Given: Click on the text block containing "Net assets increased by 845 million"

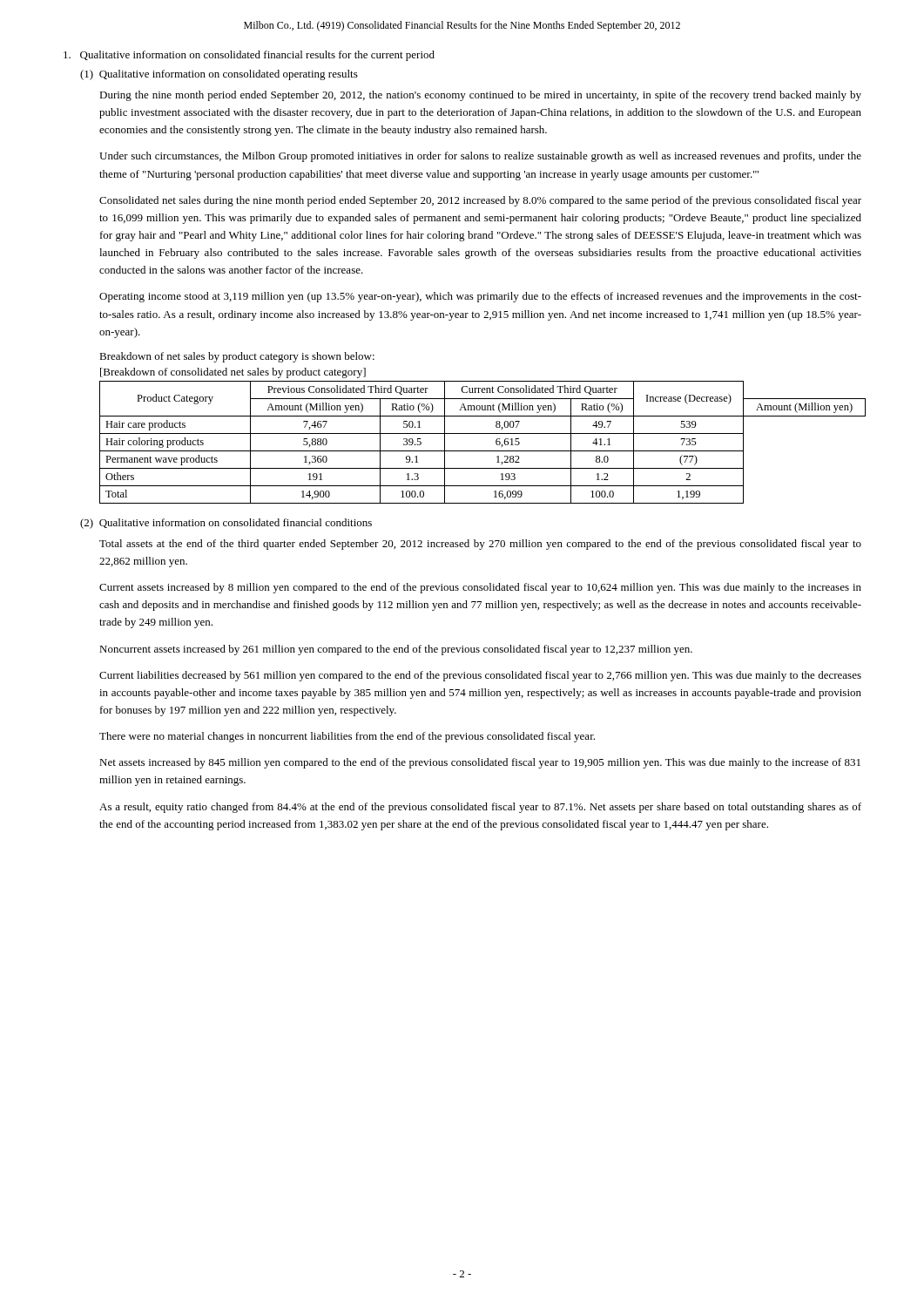Looking at the screenshot, I should click(x=480, y=771).
